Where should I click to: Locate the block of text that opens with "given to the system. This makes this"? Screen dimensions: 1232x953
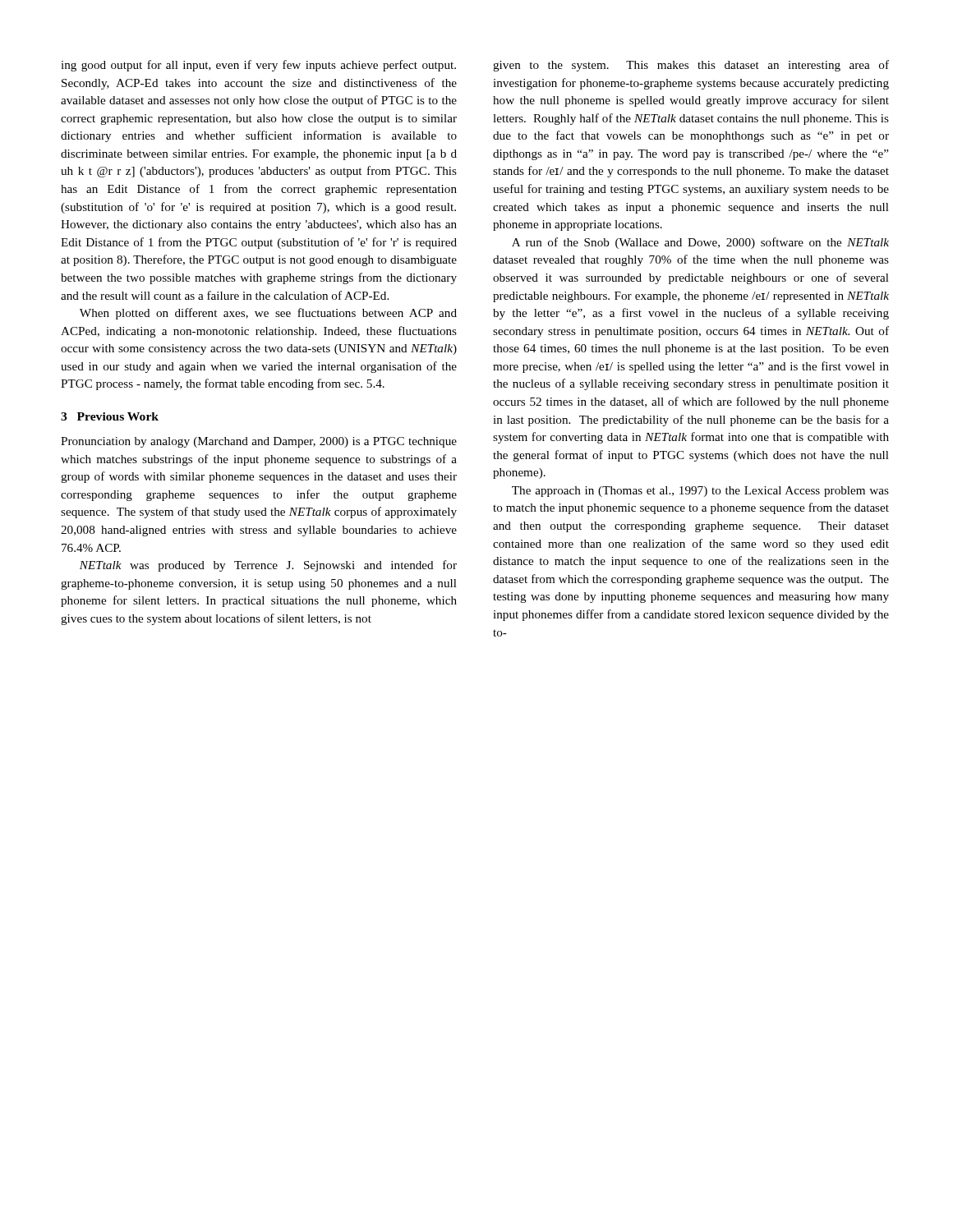pyautogui.click(x=691, y=348)
